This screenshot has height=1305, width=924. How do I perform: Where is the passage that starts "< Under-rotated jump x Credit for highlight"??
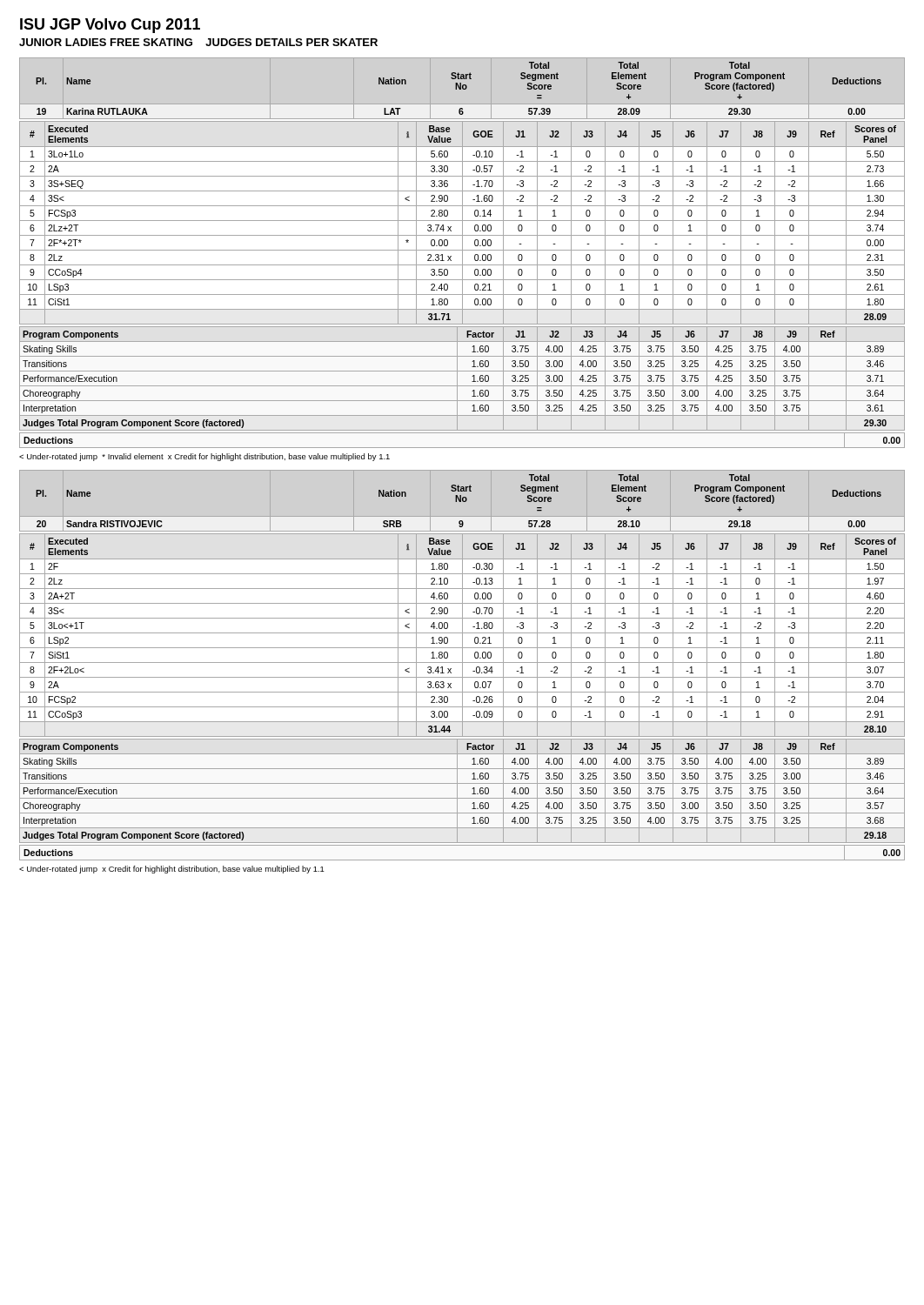(172, 869)
